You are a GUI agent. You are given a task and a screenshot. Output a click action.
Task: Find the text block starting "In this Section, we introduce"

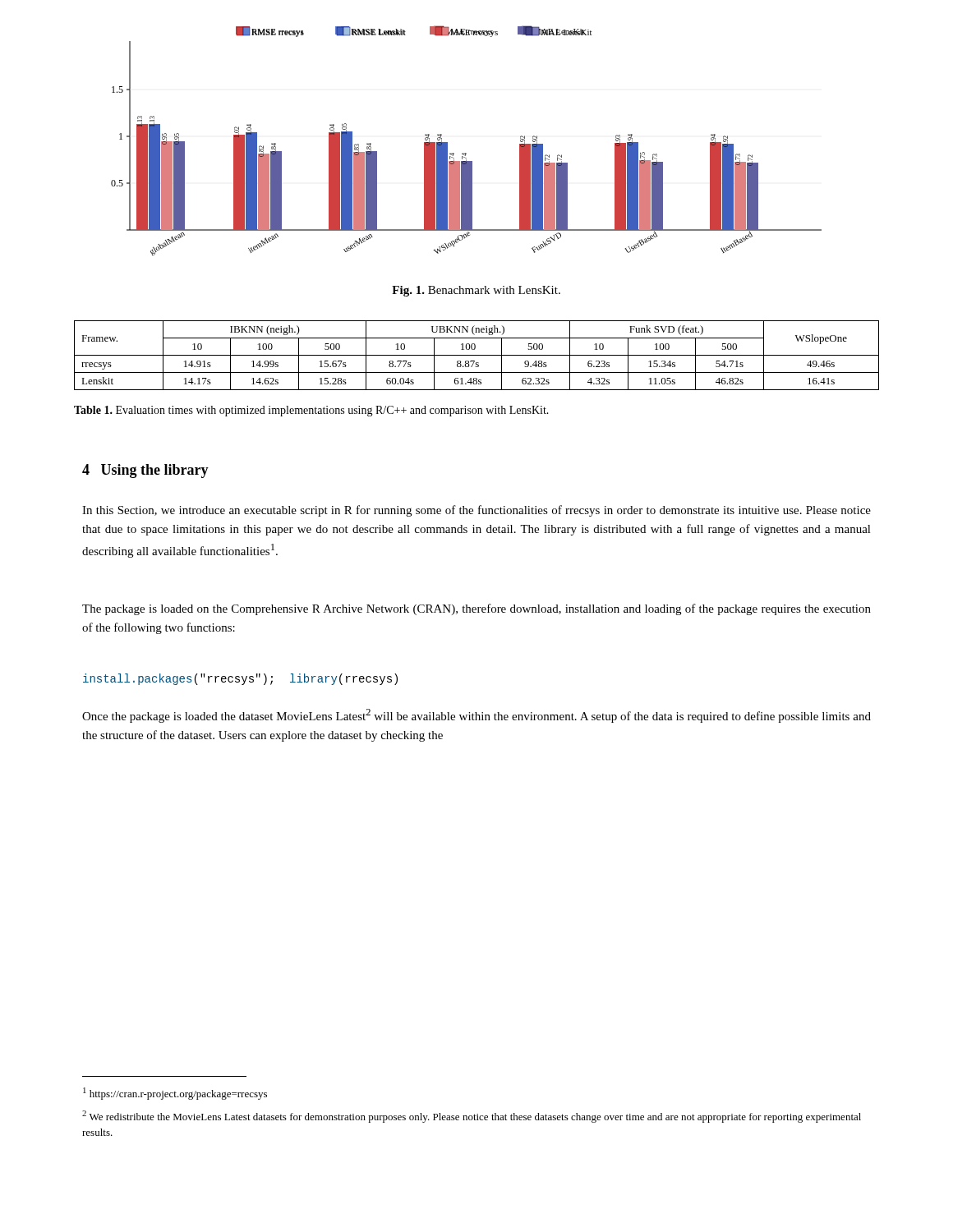click(476, 530)
